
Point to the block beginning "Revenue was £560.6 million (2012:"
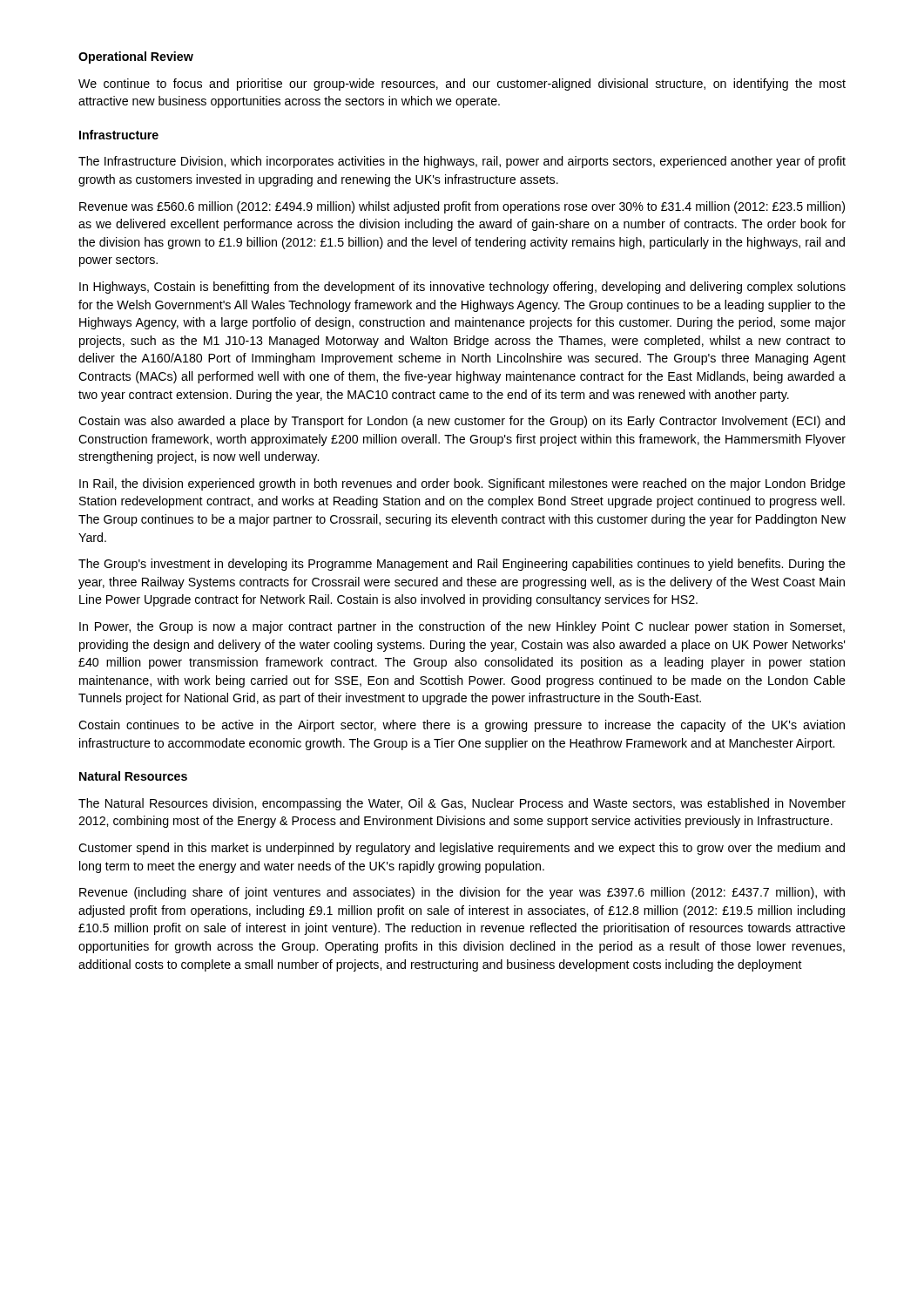click(x=462, y=233)
